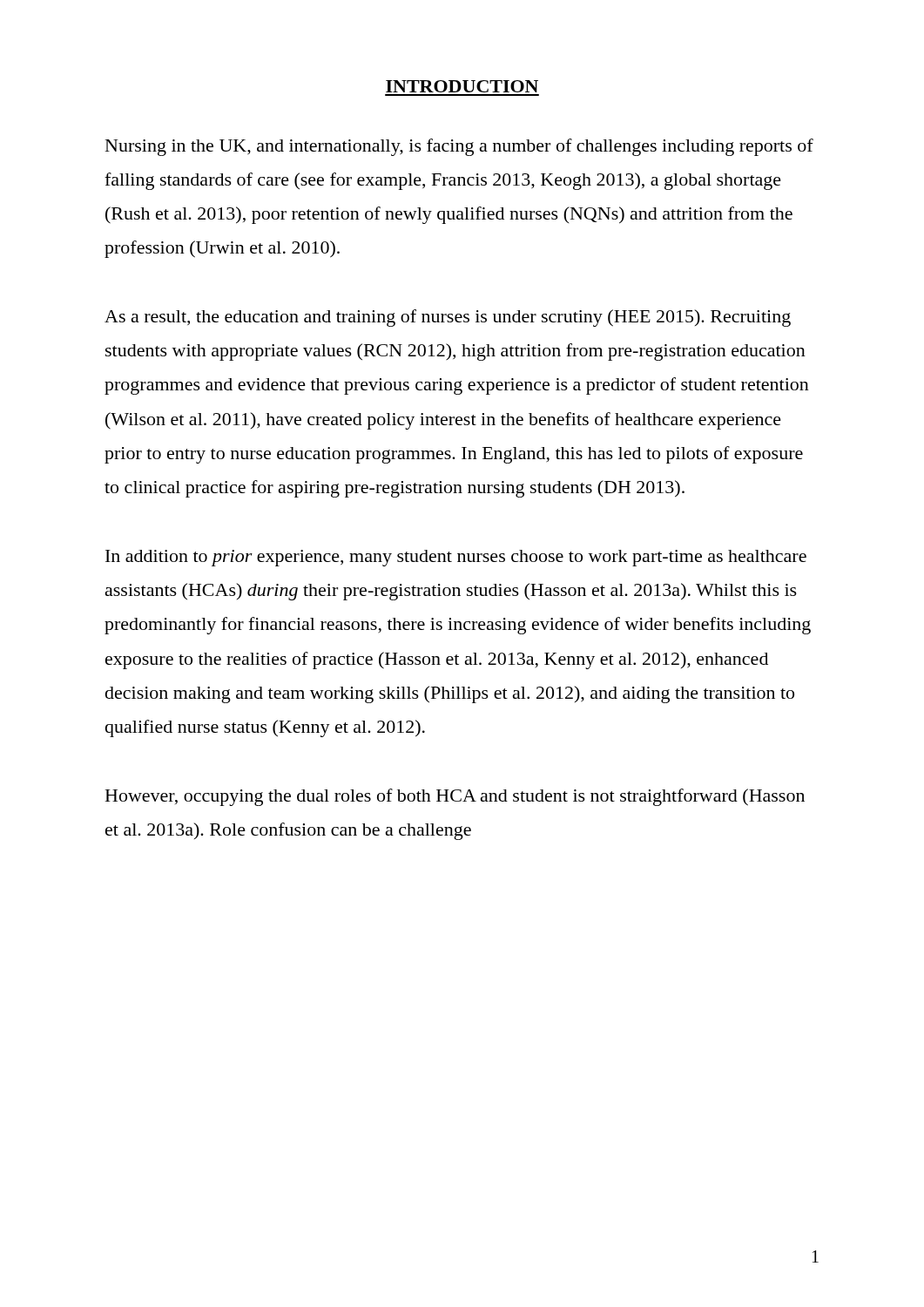This screenshot has height=1307, width=924.
Task: Click a section header
Action: tap(462, 86)
